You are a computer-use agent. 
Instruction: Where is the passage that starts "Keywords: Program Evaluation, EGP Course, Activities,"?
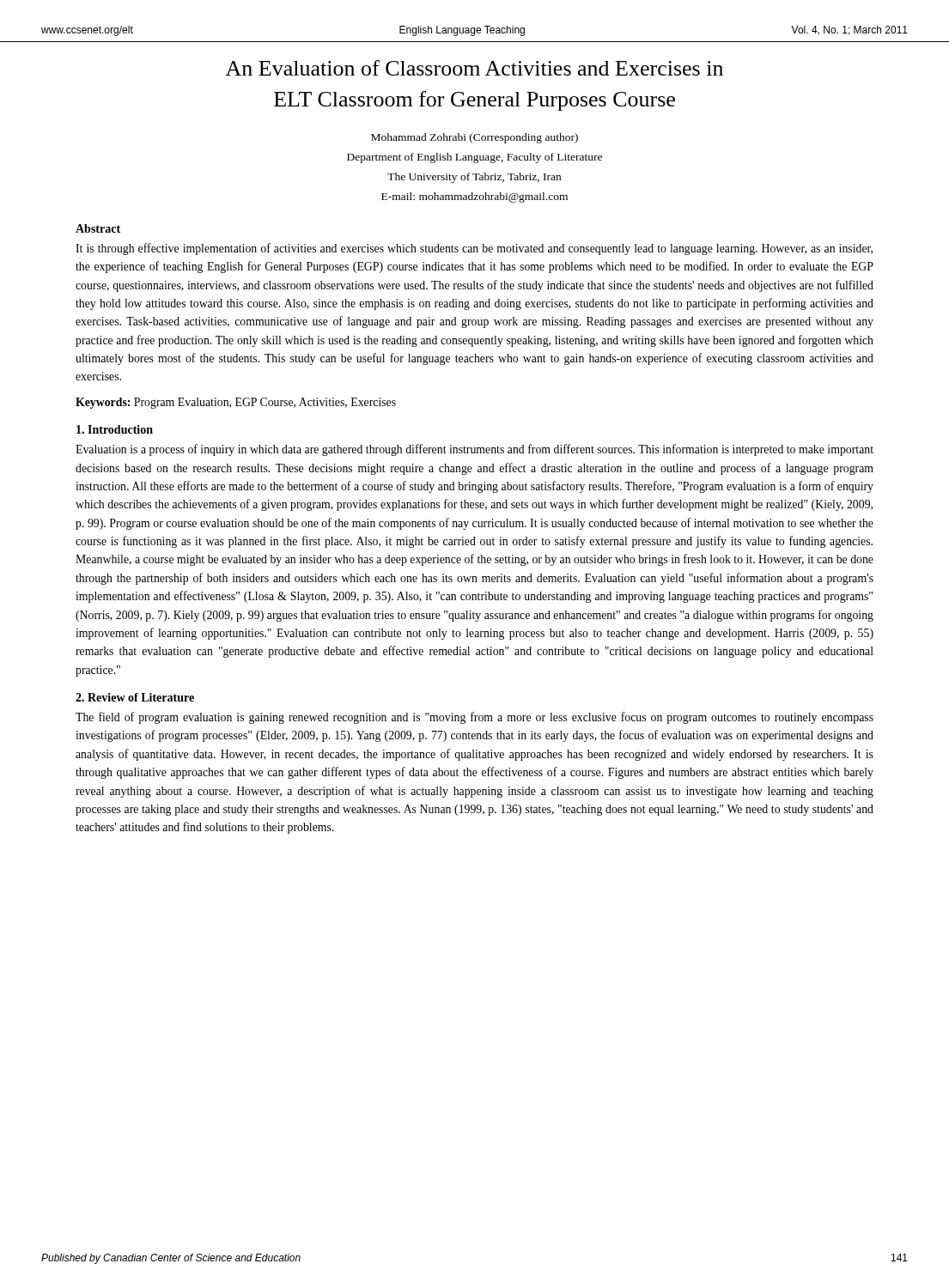236,402
